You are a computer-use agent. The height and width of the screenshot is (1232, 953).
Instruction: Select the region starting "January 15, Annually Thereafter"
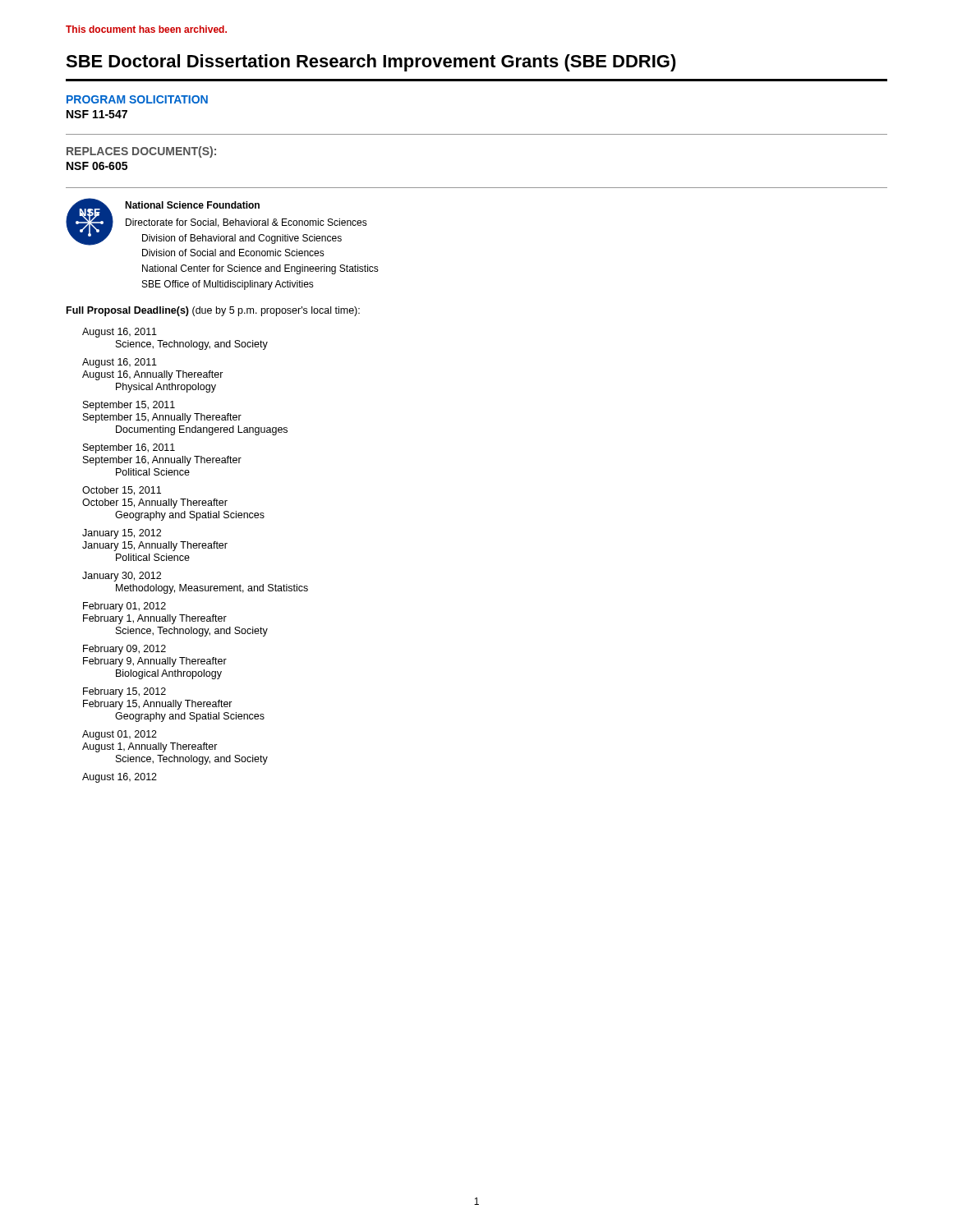155,545
